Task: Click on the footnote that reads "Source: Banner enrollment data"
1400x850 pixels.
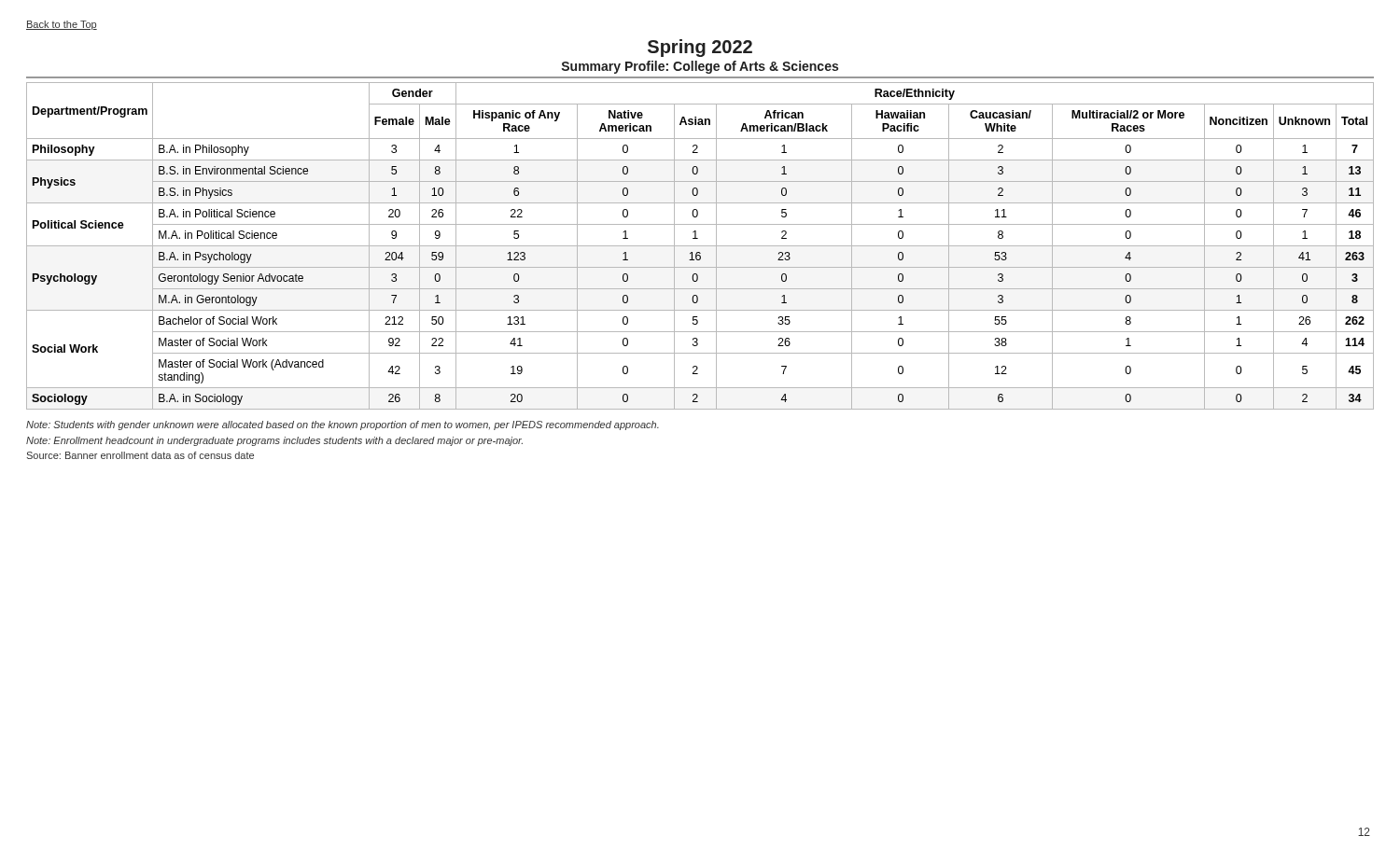Action: (140, 455)
